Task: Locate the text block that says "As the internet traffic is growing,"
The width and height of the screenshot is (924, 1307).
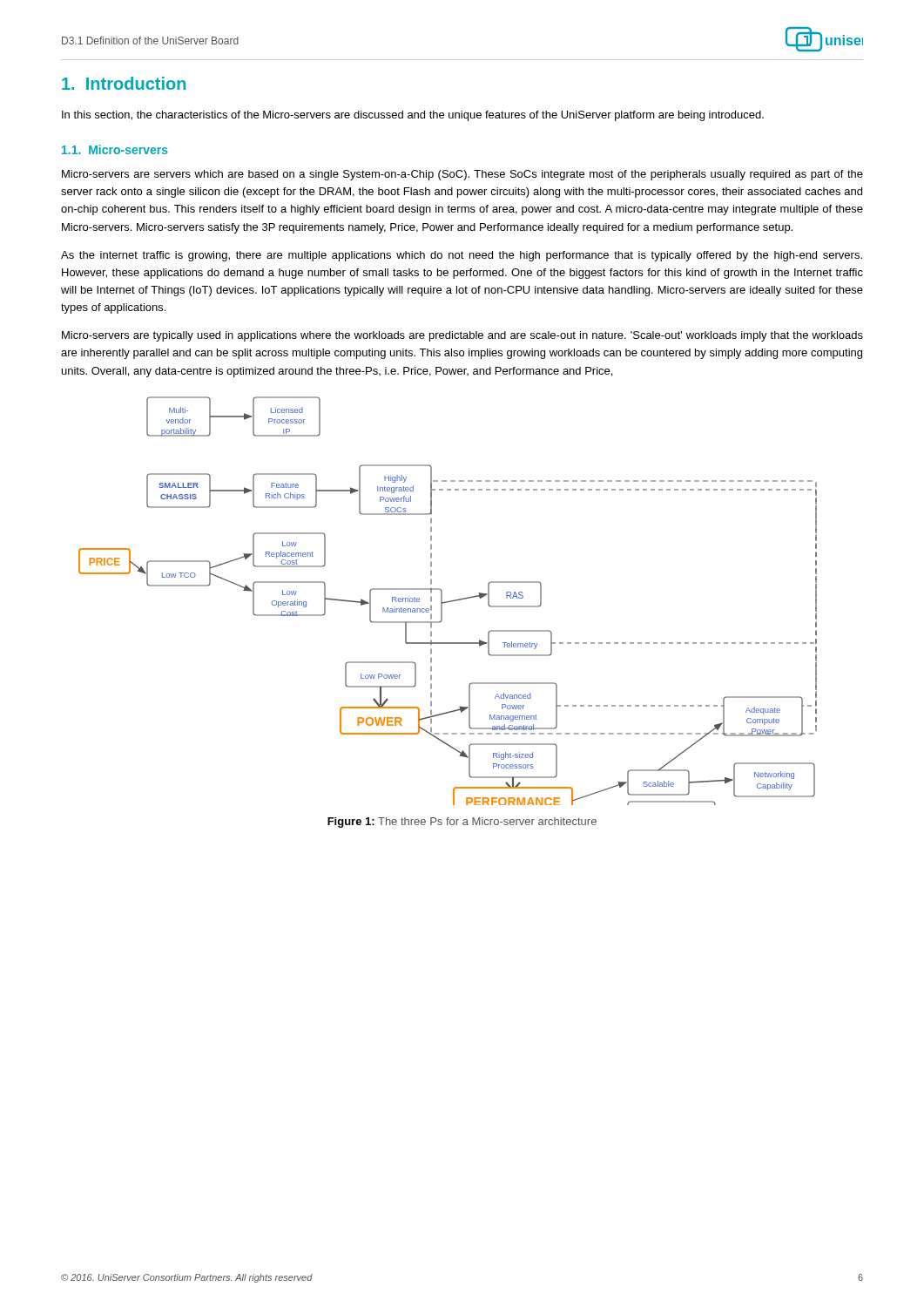Action: tap(462, 281)
